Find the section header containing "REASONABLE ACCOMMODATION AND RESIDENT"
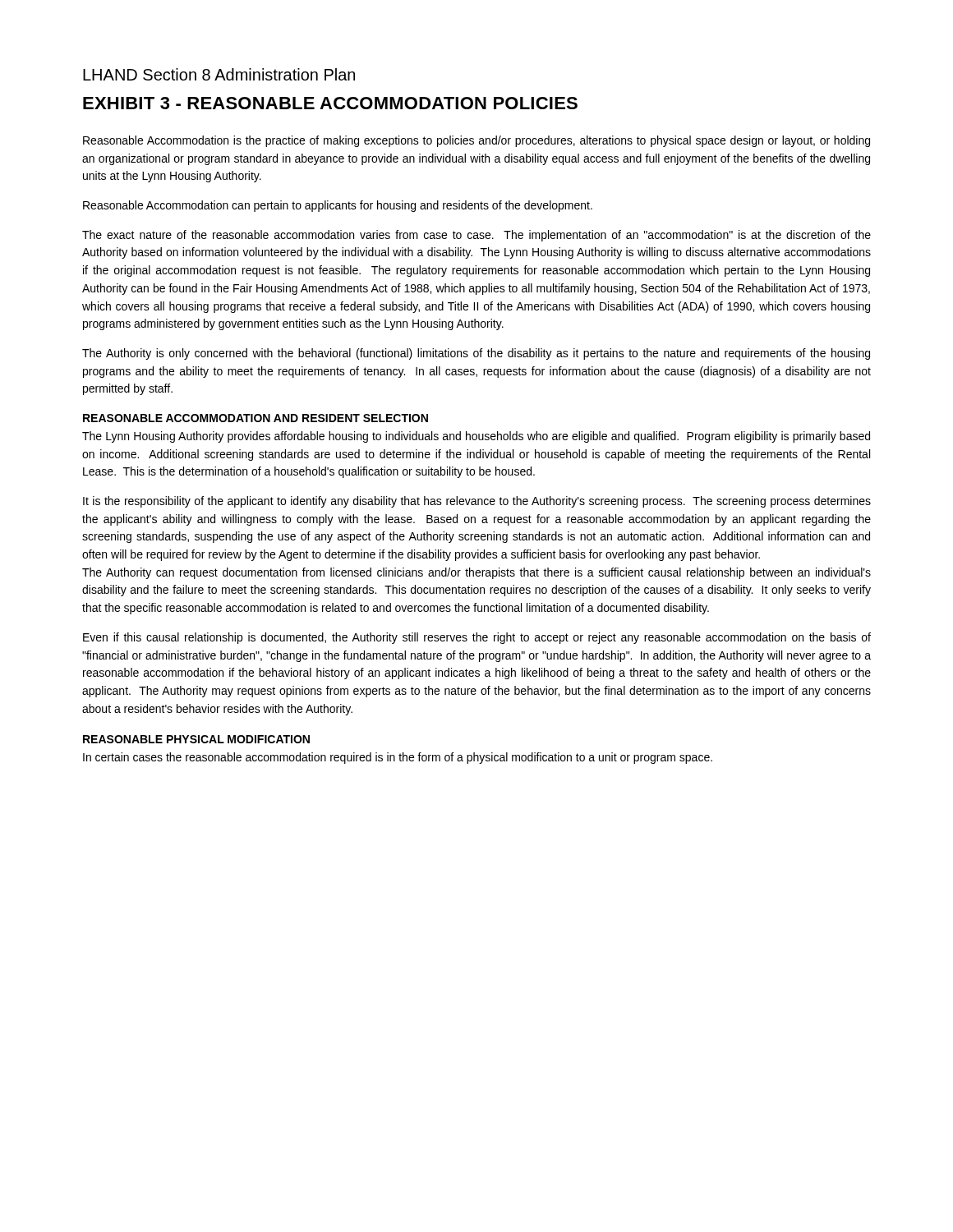Image resolution: width=953 pixels, height=1232 pixels. (x=255, y=418)
